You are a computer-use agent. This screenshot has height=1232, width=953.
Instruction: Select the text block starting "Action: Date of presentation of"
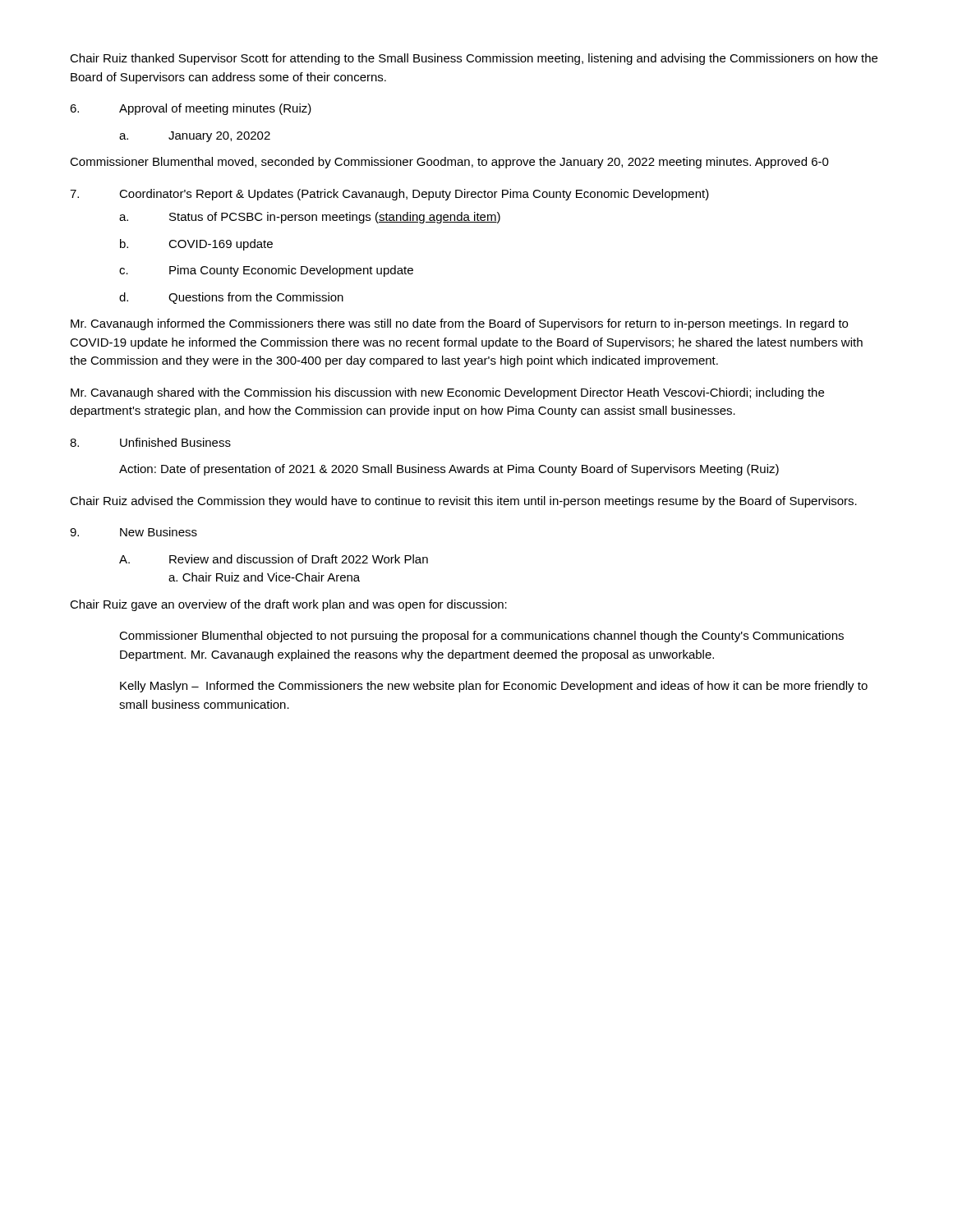pyautogui.click(x=449, y=469)
